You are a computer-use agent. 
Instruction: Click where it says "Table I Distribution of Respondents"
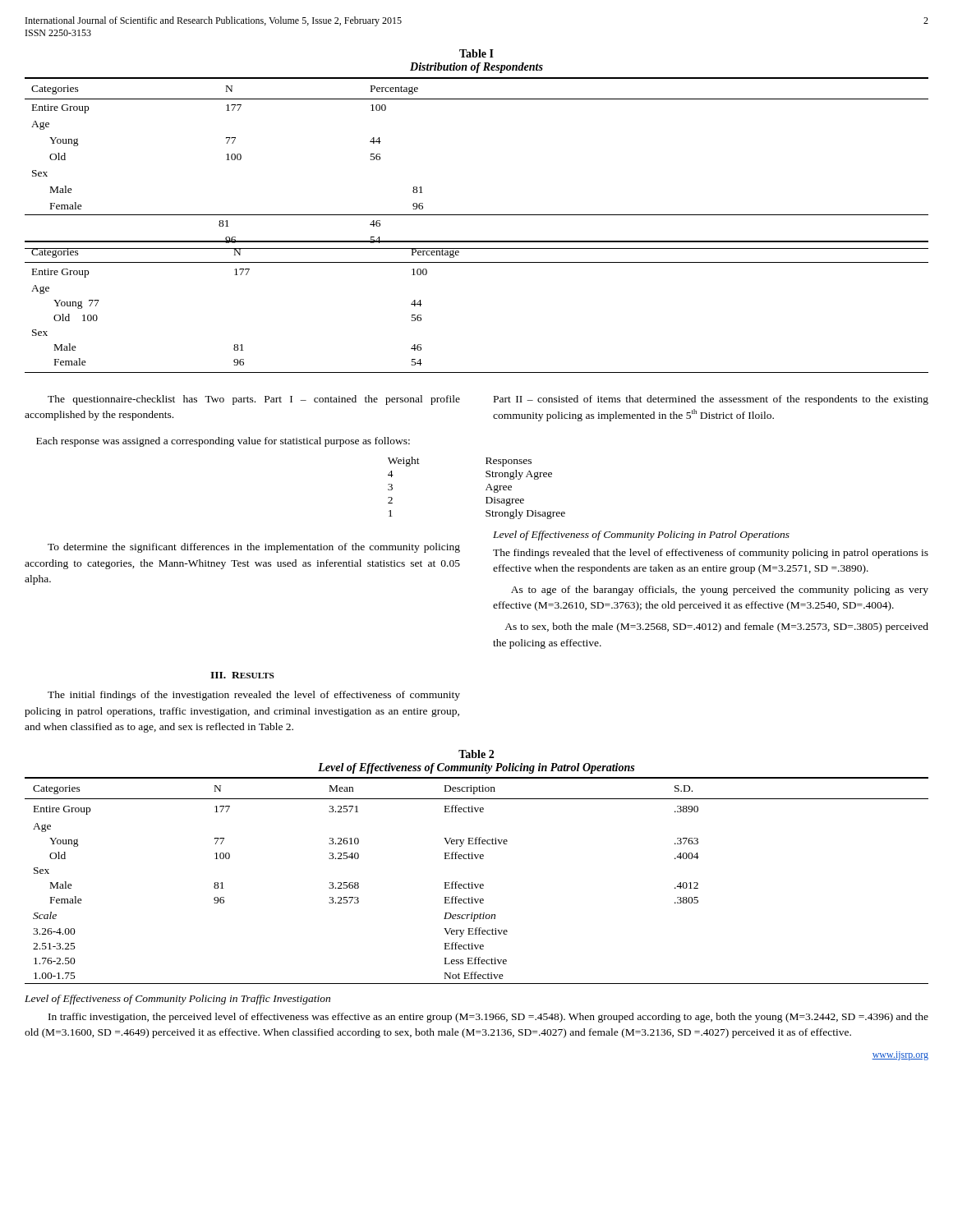pos(476,60)
